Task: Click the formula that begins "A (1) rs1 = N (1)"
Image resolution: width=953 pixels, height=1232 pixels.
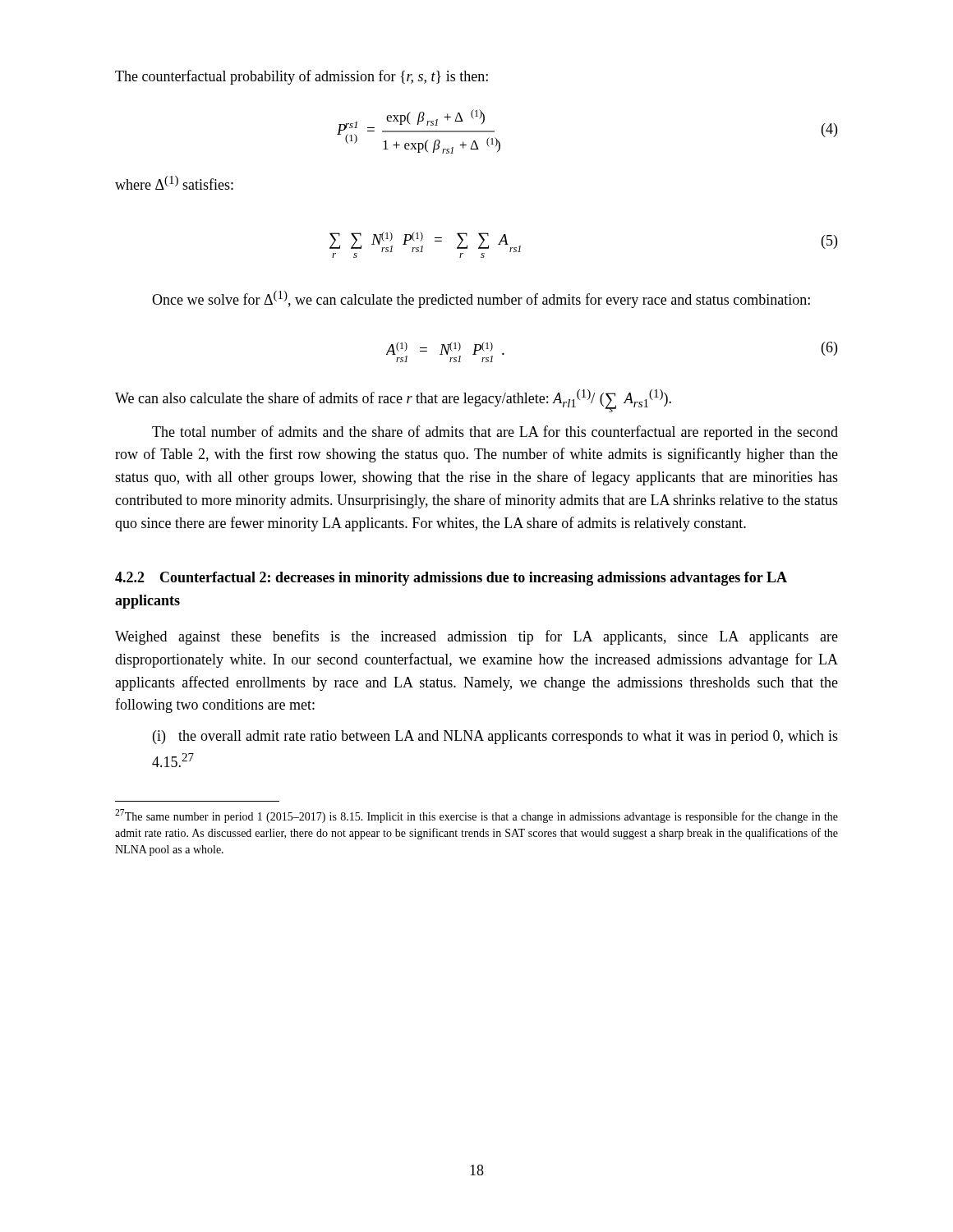Action: click(x=448, y=352)
